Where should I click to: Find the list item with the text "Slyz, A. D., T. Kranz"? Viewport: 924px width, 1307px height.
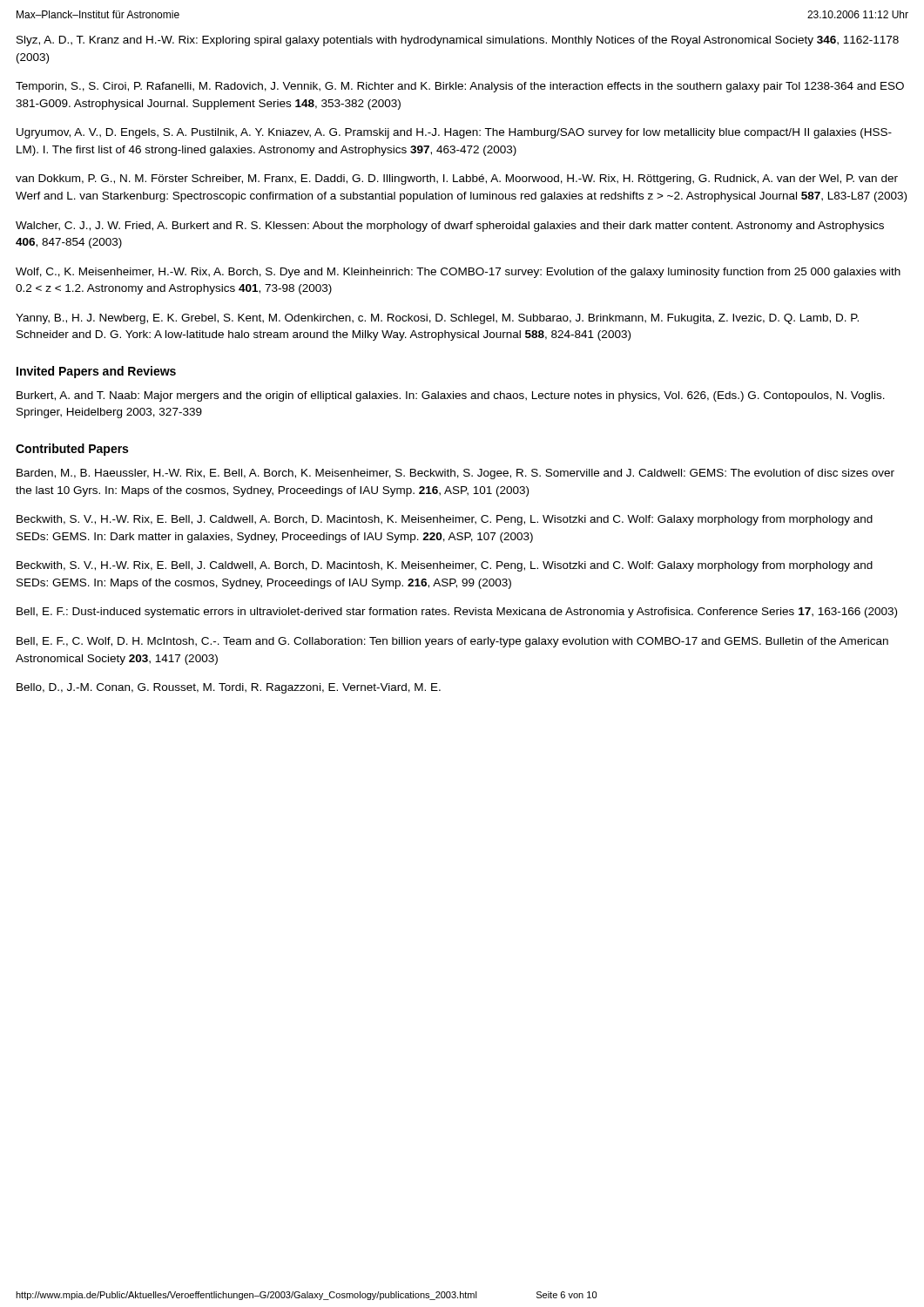pos(457,48)
